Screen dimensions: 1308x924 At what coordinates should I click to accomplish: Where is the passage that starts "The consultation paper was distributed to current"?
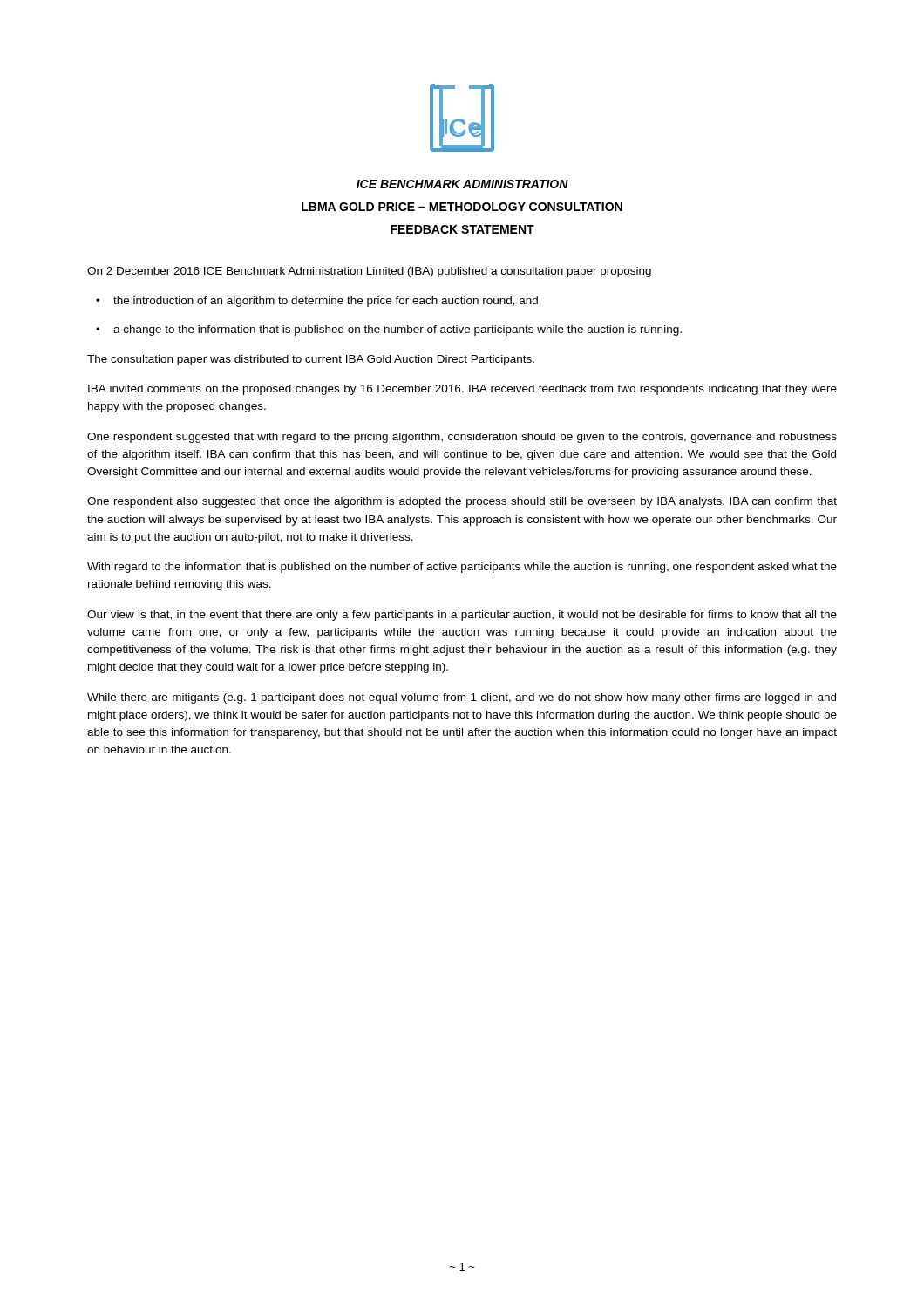click(311, 359)
